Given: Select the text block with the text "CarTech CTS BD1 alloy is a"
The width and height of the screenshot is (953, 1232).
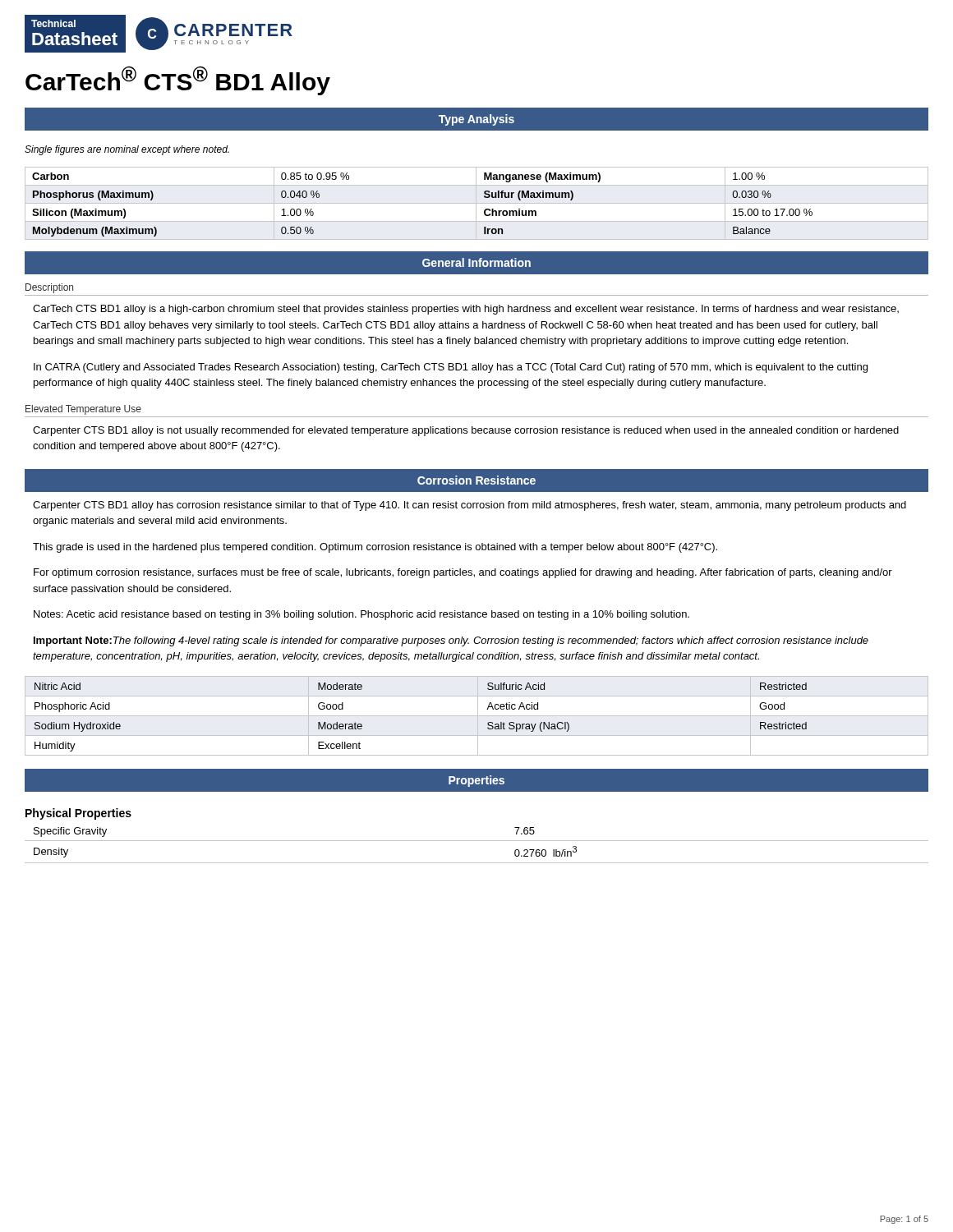Looking at the screenshot, I should click(466, 325).
